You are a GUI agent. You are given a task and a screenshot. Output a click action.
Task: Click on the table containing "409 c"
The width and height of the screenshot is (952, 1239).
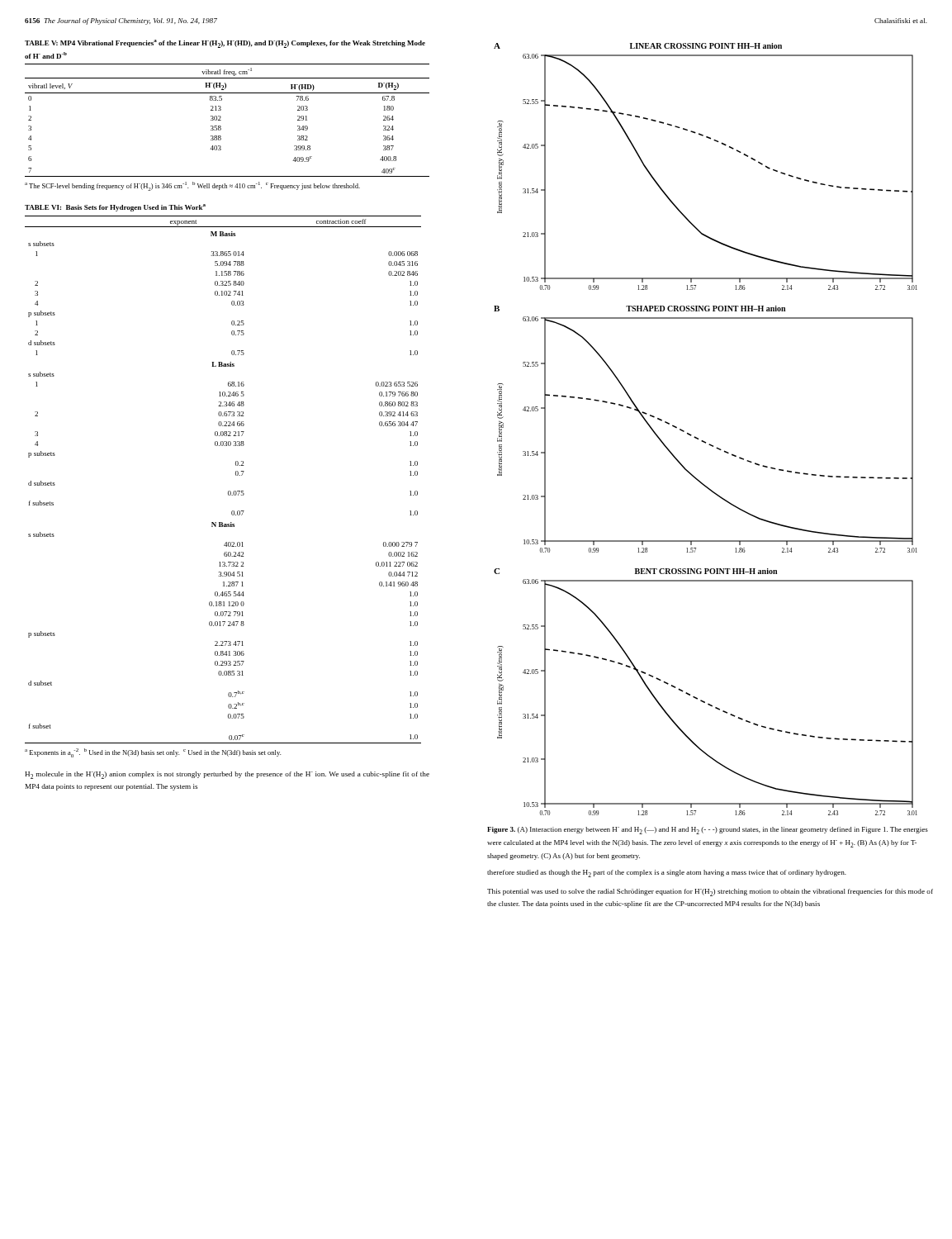coord(227,115)
